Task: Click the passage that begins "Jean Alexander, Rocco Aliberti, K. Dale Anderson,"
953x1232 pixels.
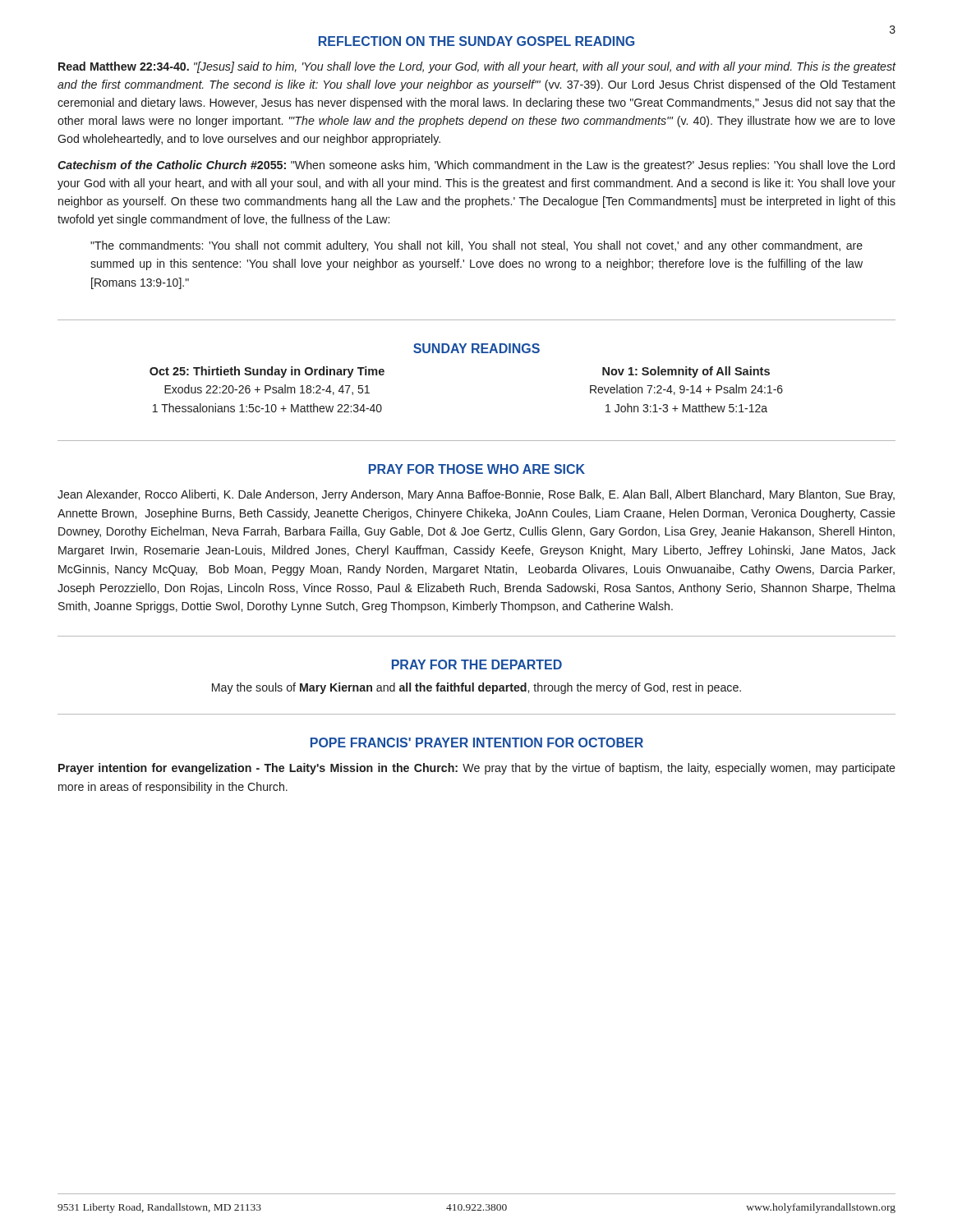Action: [476, 550]
